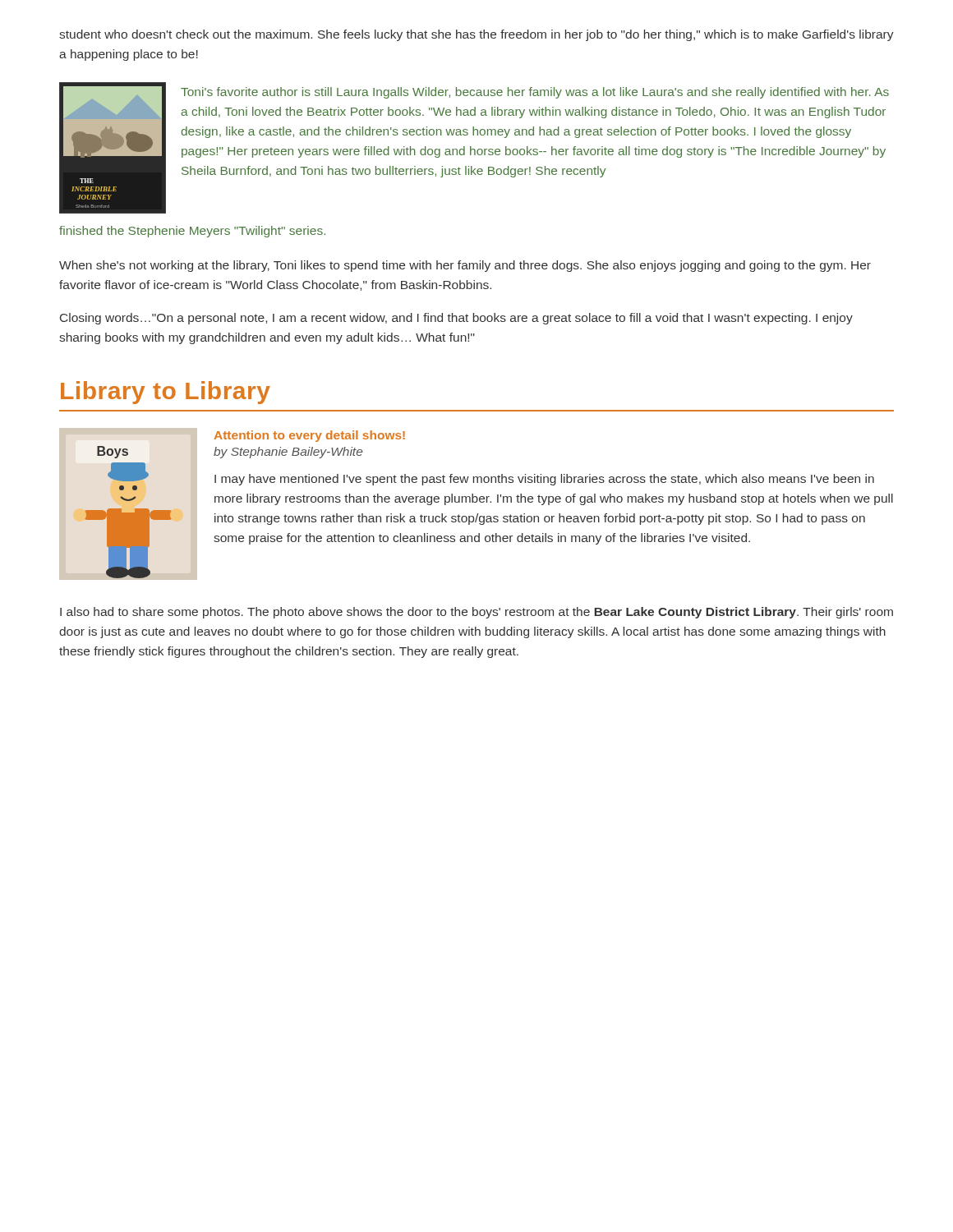Locate the illustration
This screenshot has height=1232, width=953.
click(113, 150)
